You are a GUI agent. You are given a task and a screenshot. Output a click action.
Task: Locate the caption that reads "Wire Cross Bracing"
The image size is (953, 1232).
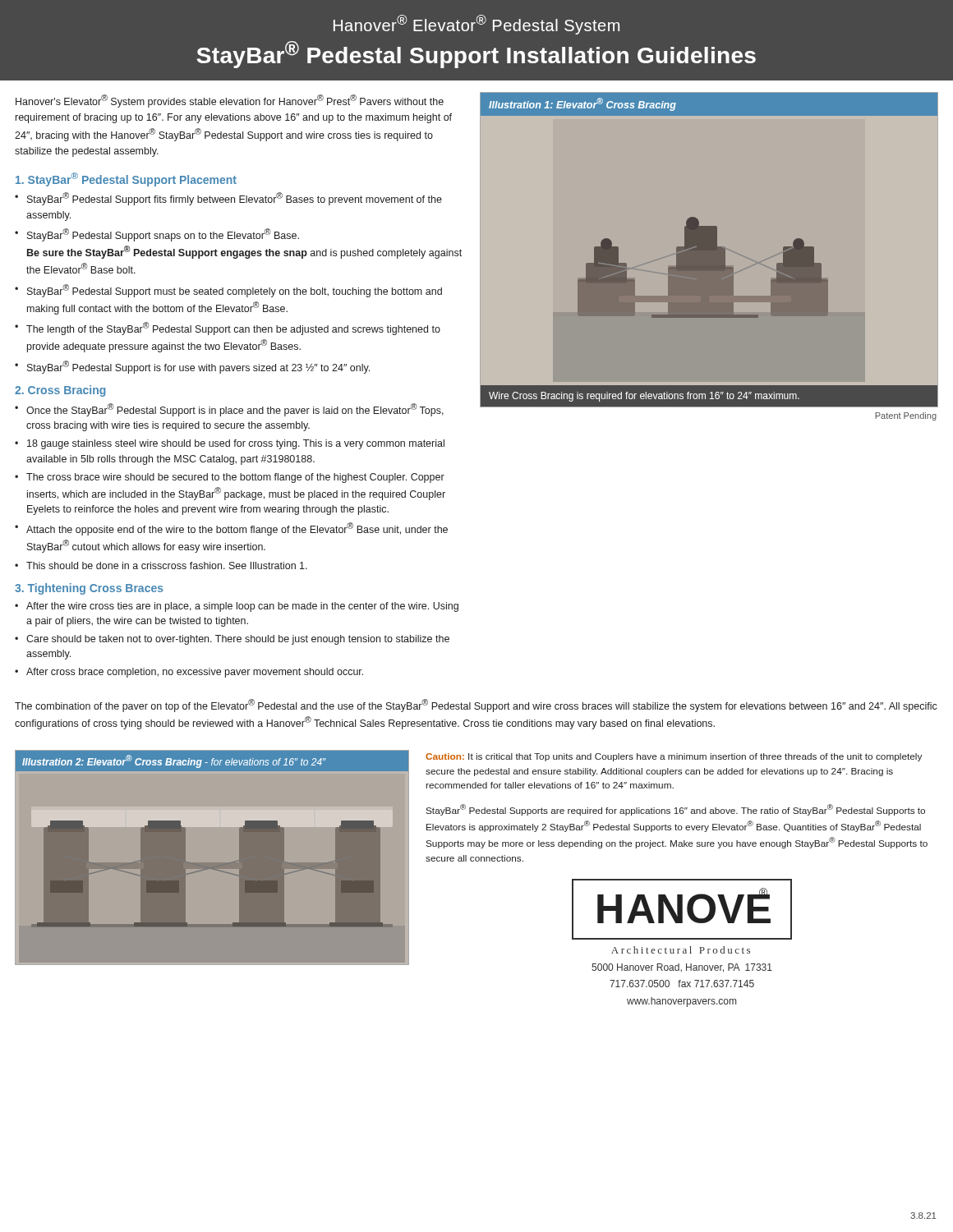pyautogui.click(x=644, y=396)
